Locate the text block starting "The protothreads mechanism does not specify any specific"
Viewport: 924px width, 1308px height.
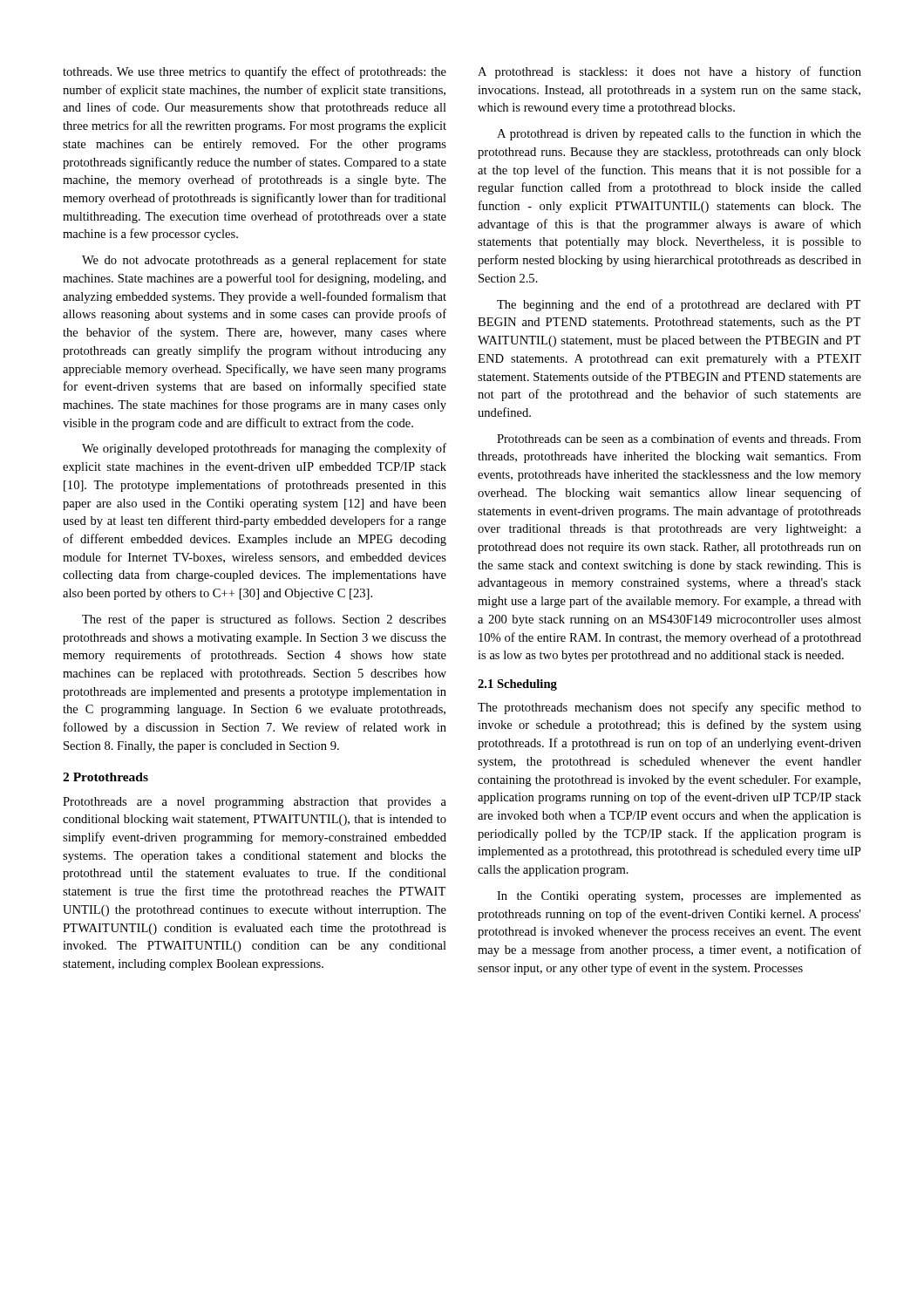(x=669, y=789)
